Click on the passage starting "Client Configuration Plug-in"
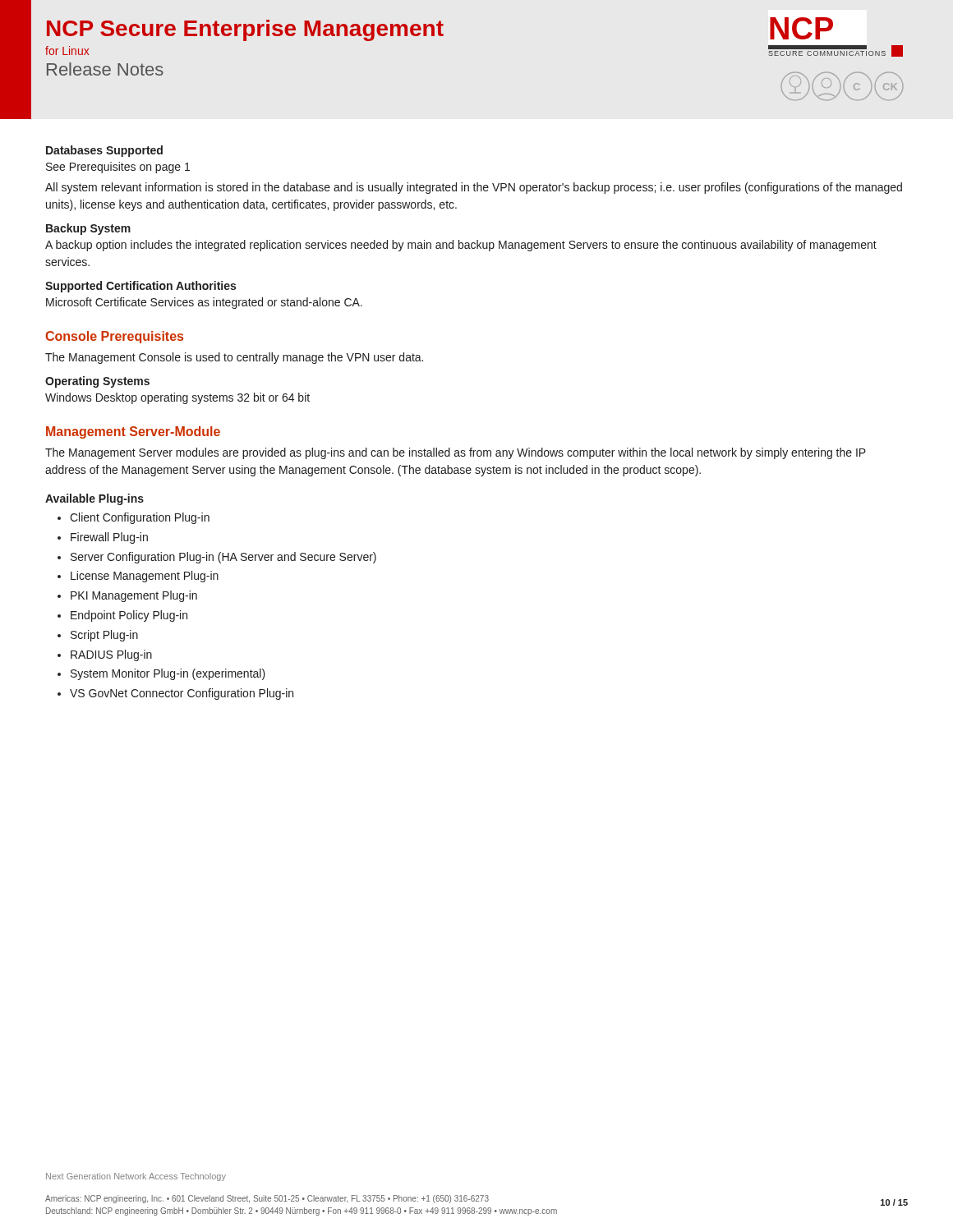The image size is (953, 1232). [140, 517]
